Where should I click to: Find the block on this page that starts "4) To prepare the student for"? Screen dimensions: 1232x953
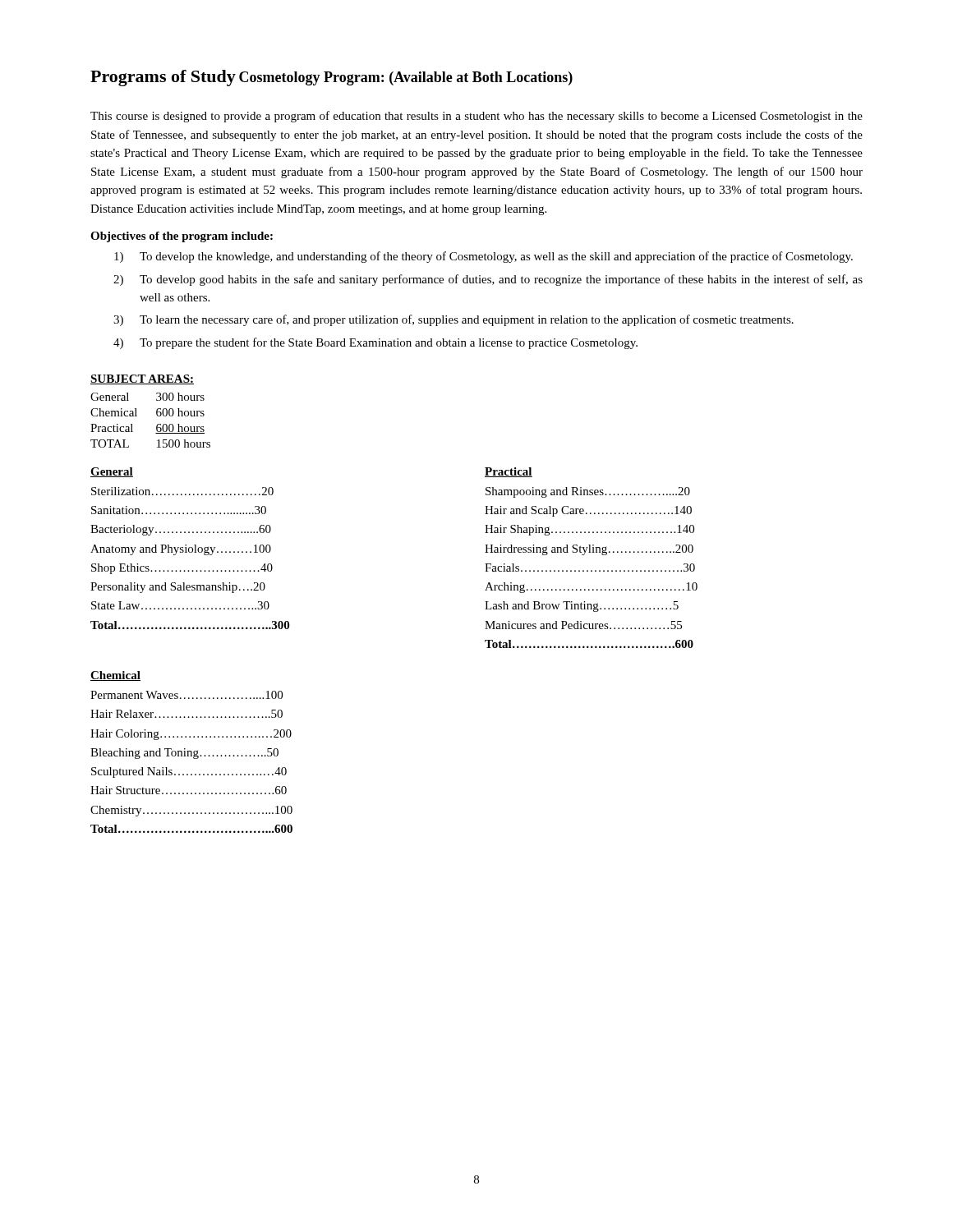pyautogui.click(x=476, y=343)
